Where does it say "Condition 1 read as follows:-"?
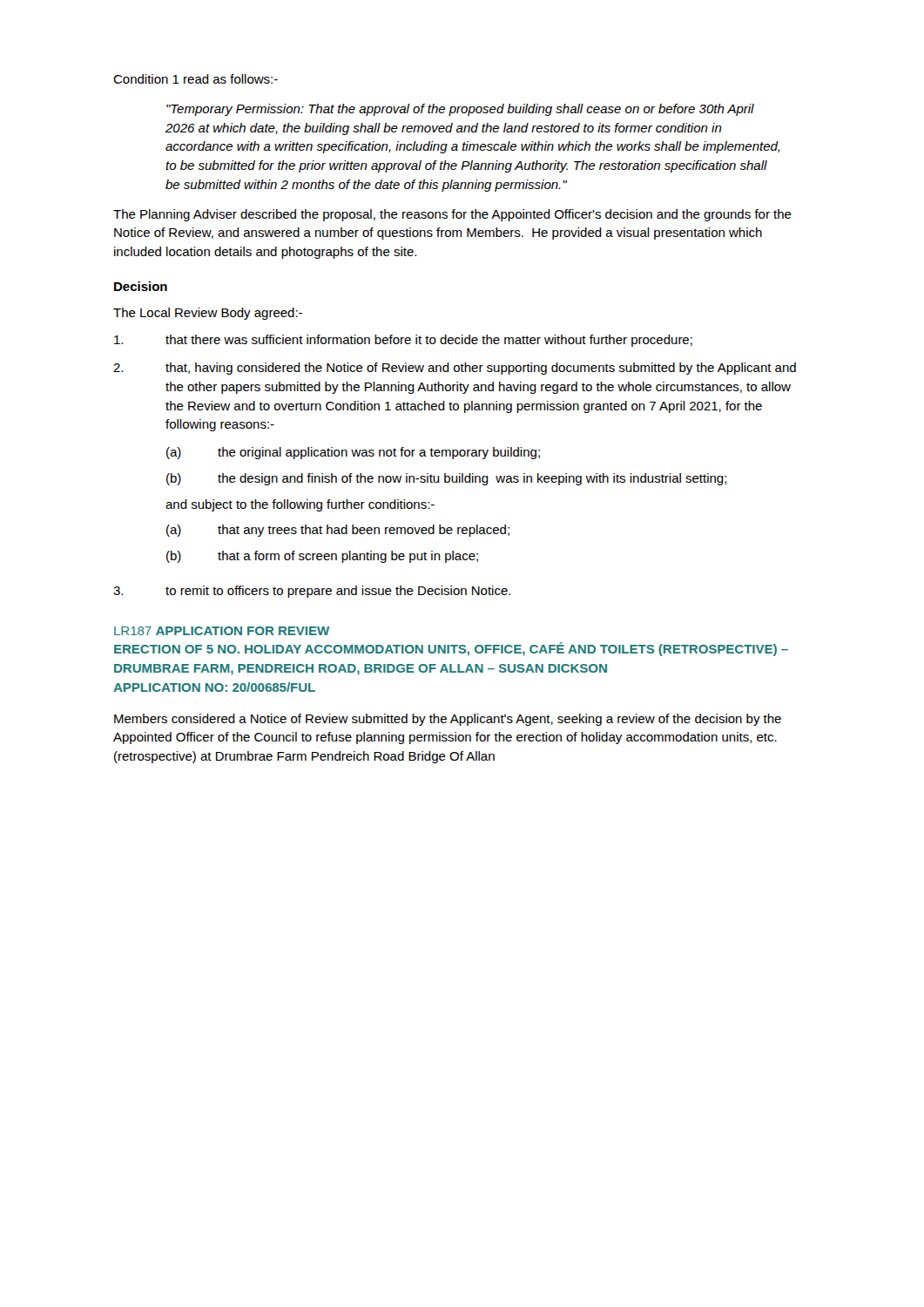Image resolution: width=924 pixels, height=1307 pixels. coord(196,79)
